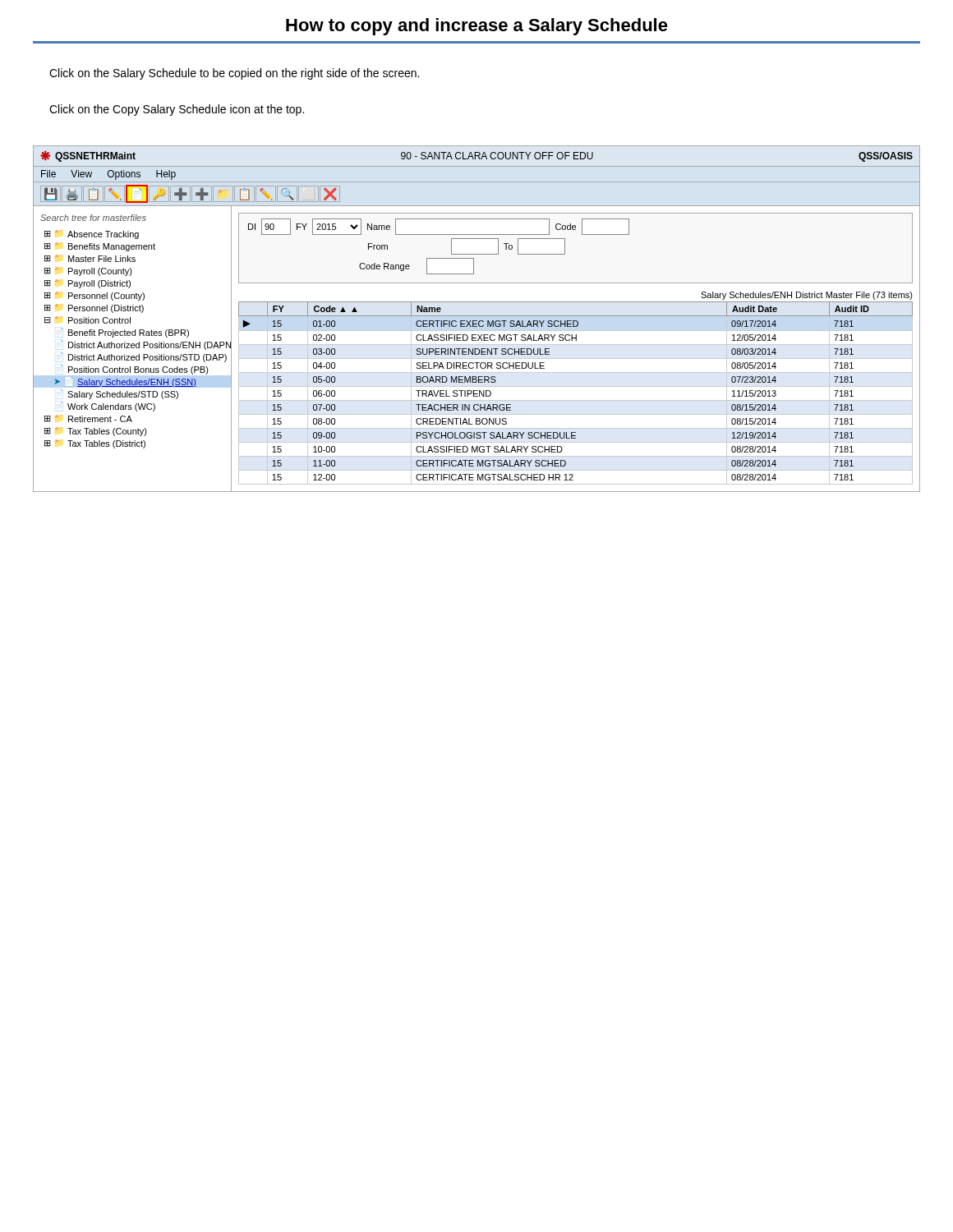Select the block starting "Click on the Copy"

click(177, 110)
